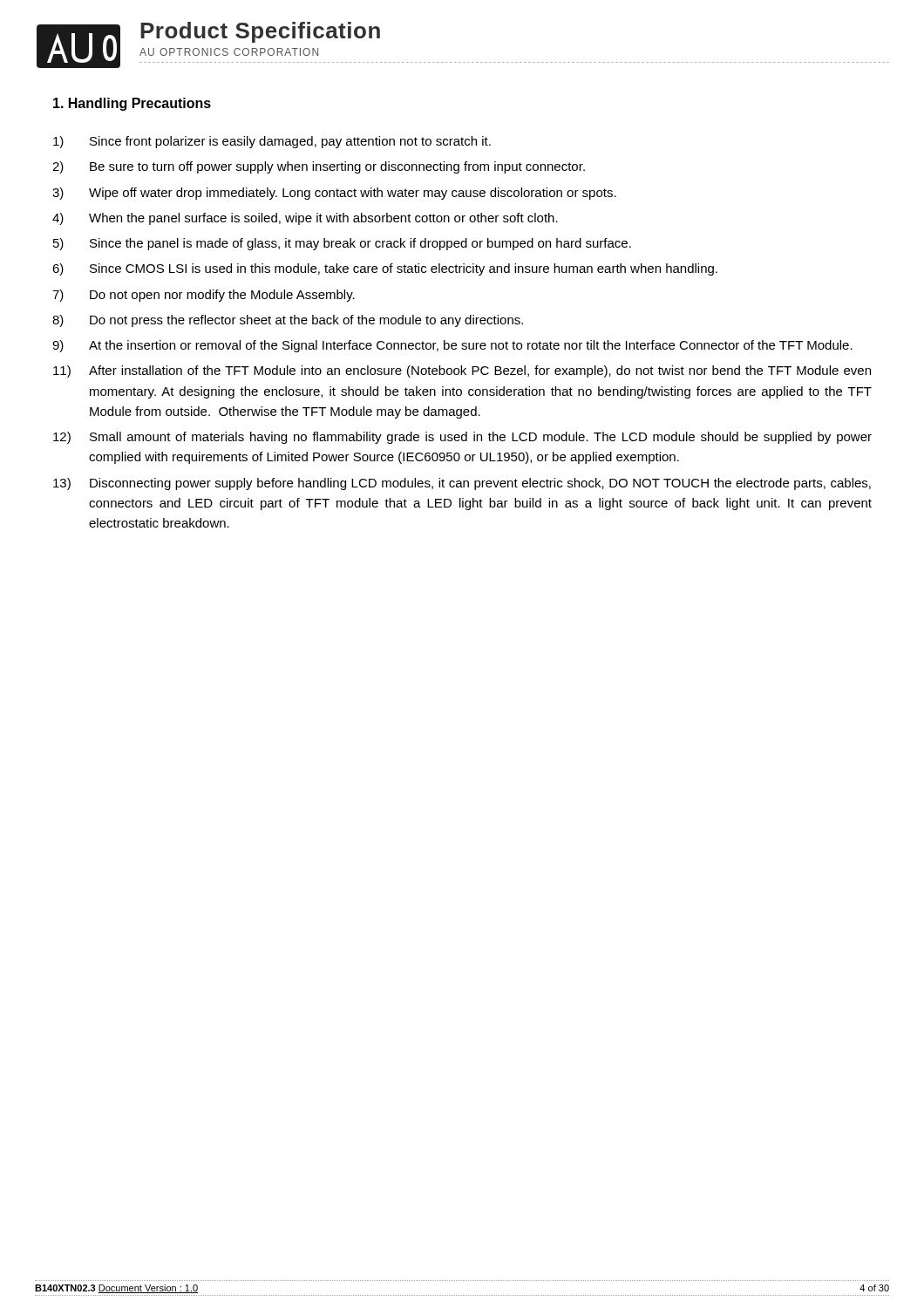Point to the text starting "3) Wipe off water"
Viewport: 924px width, 1308px height.
462,192
